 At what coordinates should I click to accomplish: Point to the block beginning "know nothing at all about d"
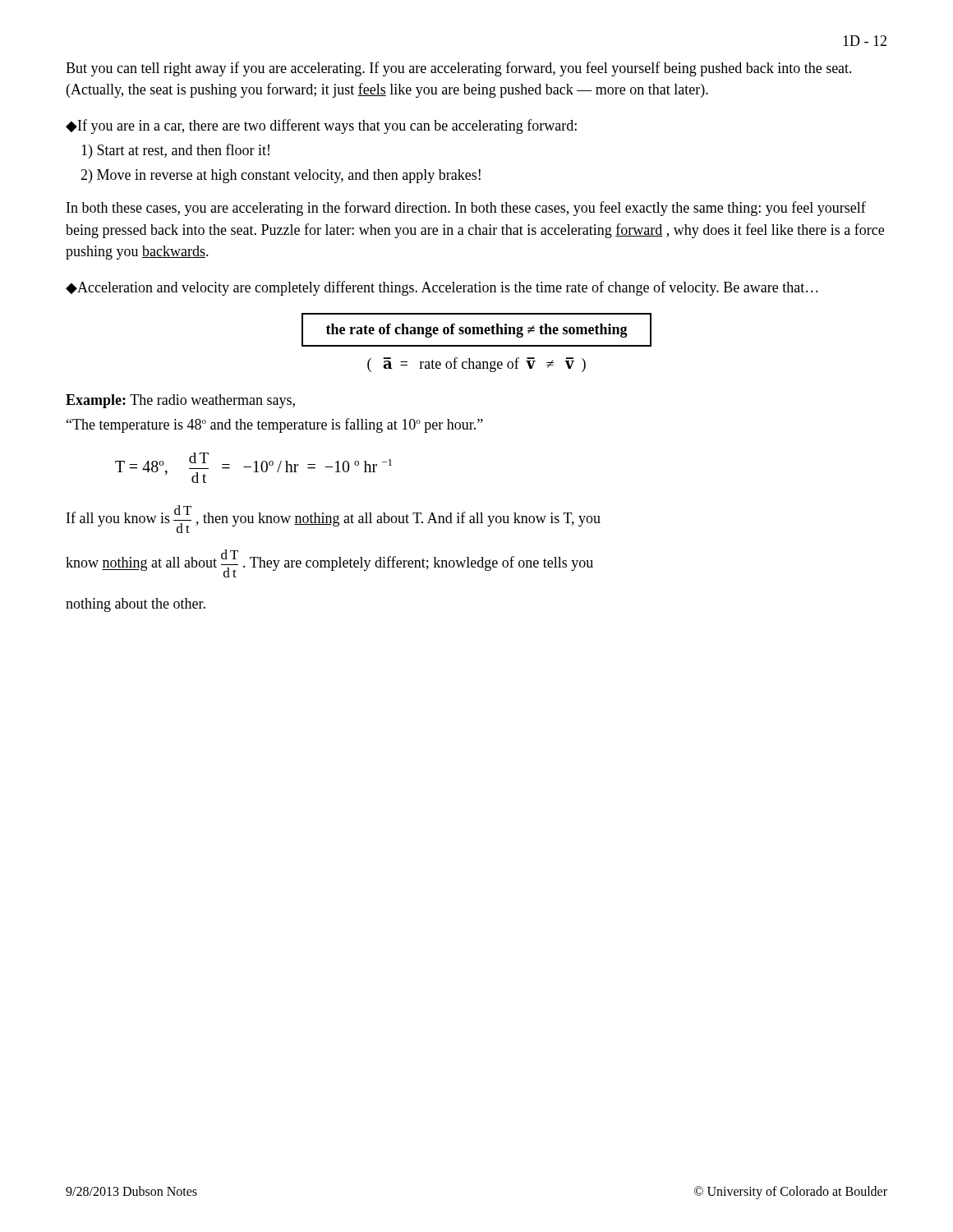330,565
